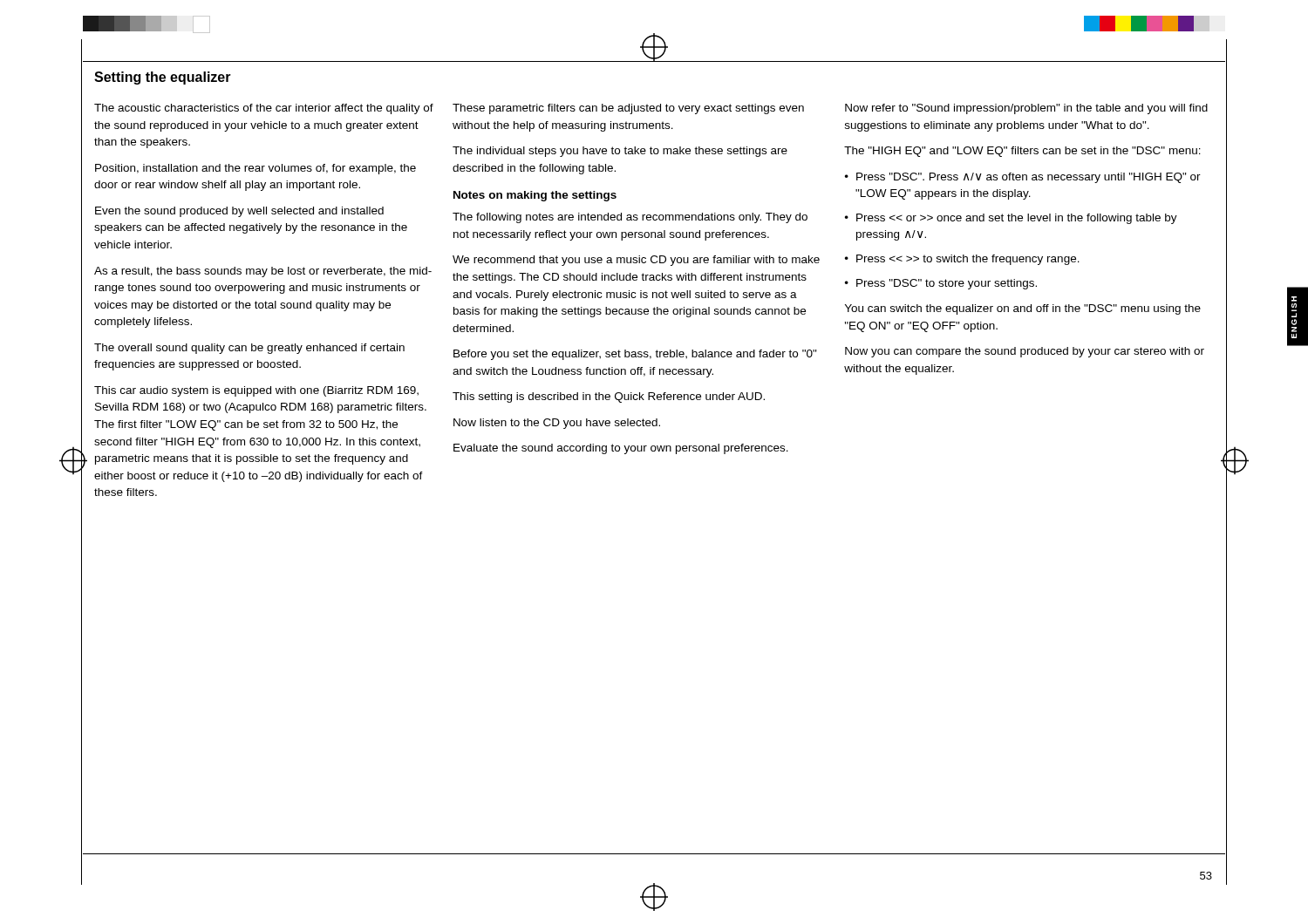Image resolution: width=1308 pixels, height=924 pixels.
Task: Click on the text block that reads "Position, installation and the"
Action: point(264,176)
